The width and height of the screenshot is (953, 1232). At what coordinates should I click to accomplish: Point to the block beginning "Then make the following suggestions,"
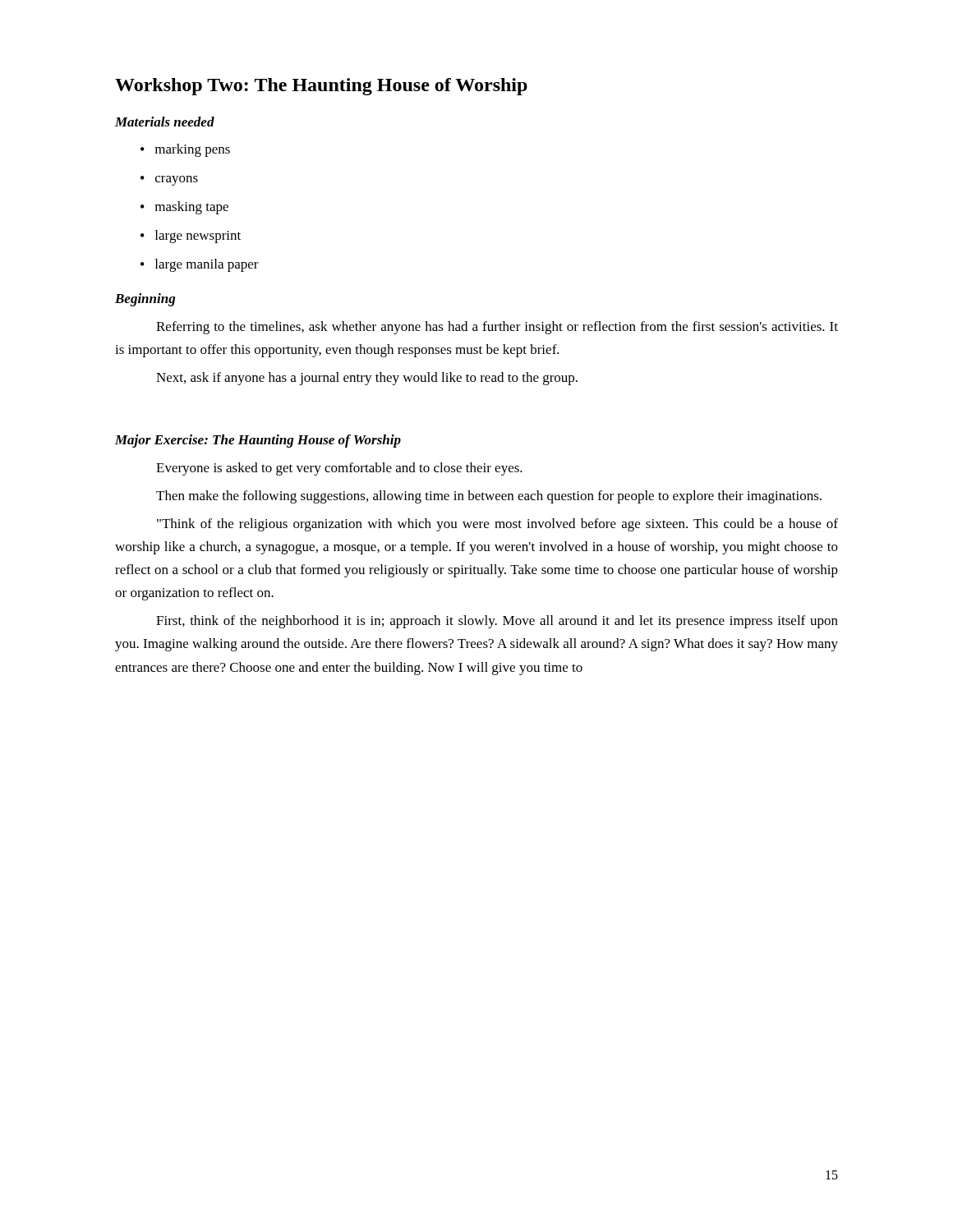(476, 496)
